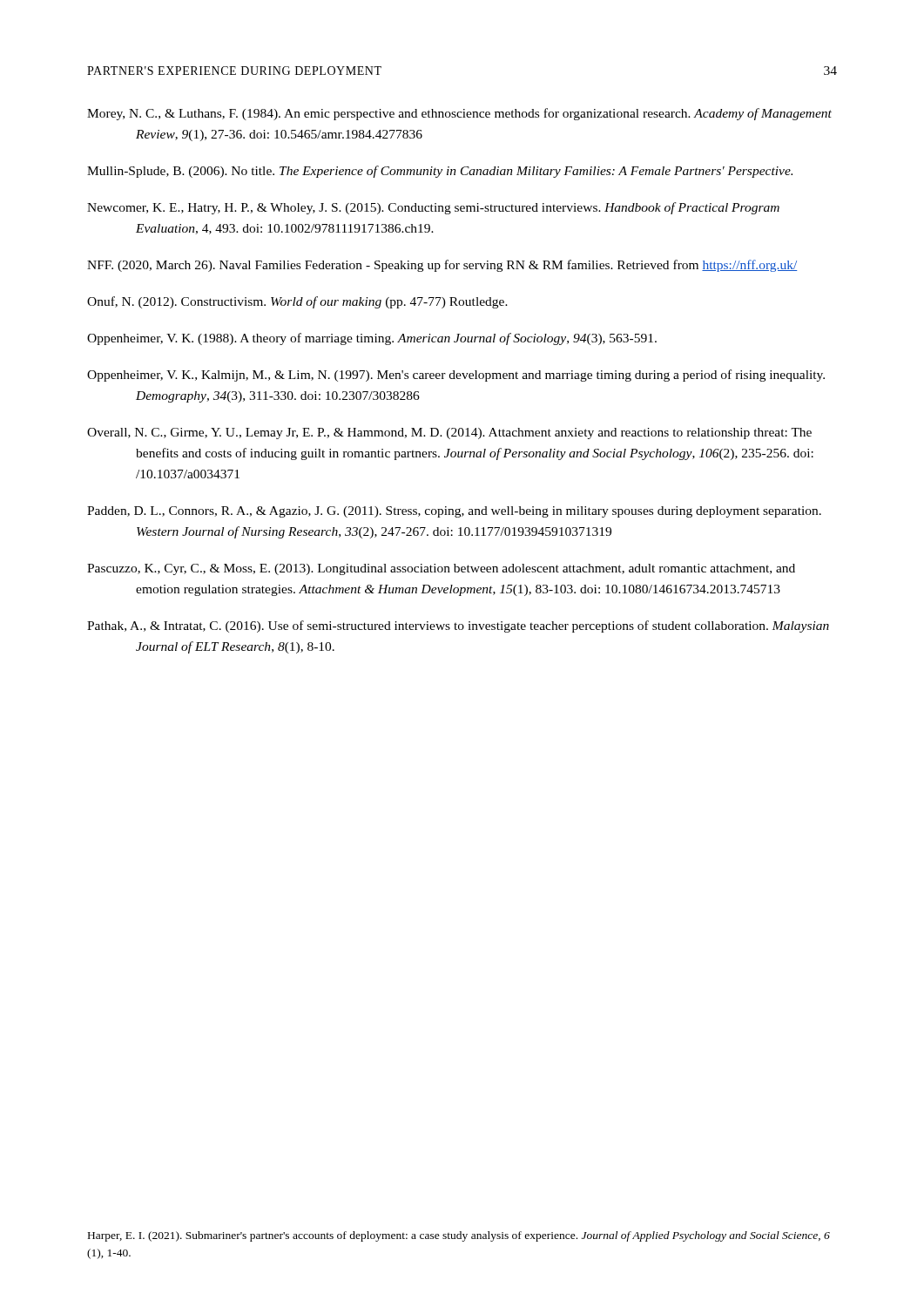This screenshot has width=924, height=1307.
Task: Point to the region starting "Pathak, A., & Intratat, C. (2016). Use"
Action: click(458, 636)
